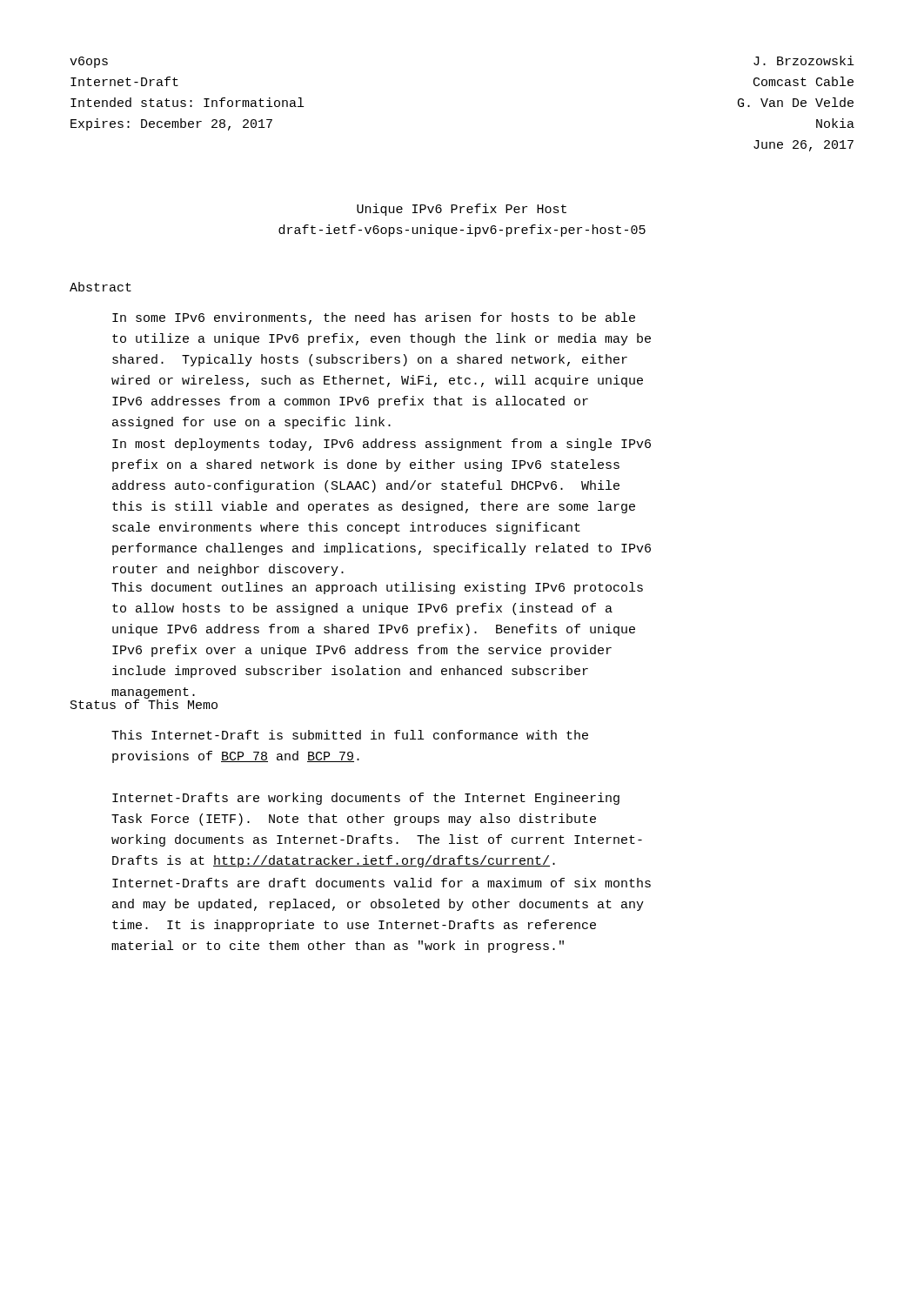Find the block on this page that starts "In some IPv6 environments,"
This screenshot has height=1305, width=924.
(x=483, y=372)
